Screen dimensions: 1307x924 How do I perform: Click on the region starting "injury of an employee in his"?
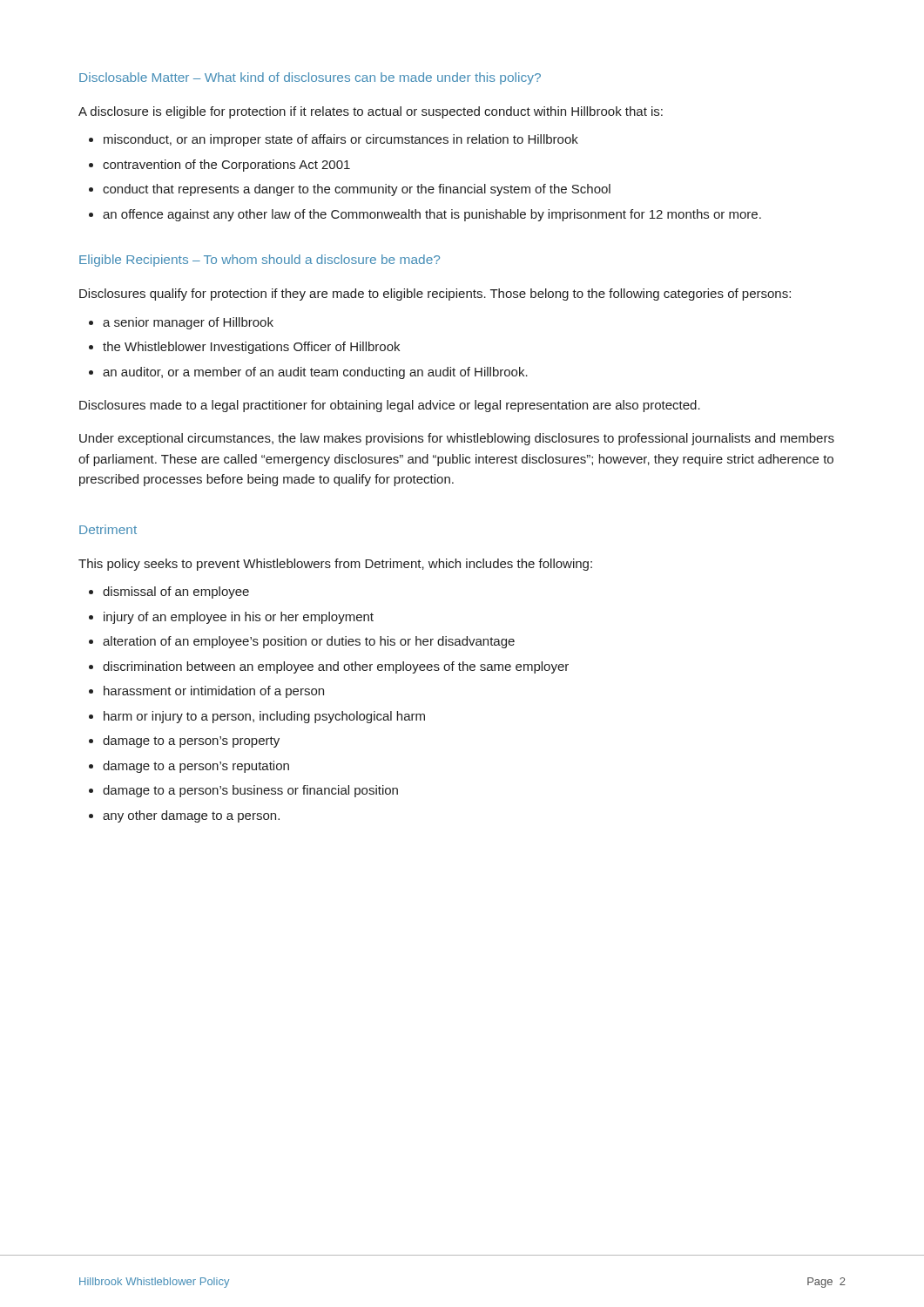[238, 616]
